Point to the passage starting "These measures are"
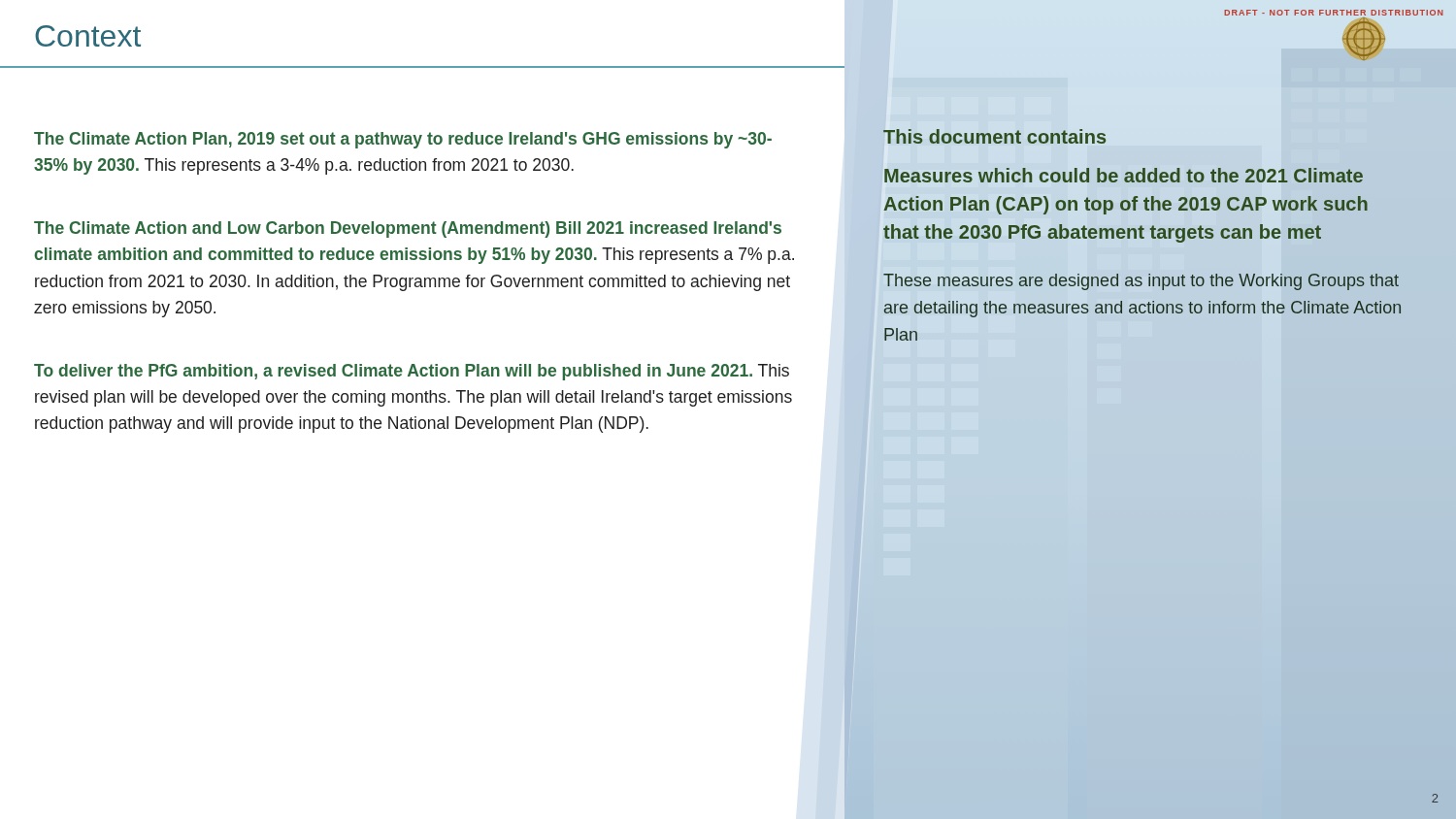The image size is (1456, 819). [x=1143, y=308]
